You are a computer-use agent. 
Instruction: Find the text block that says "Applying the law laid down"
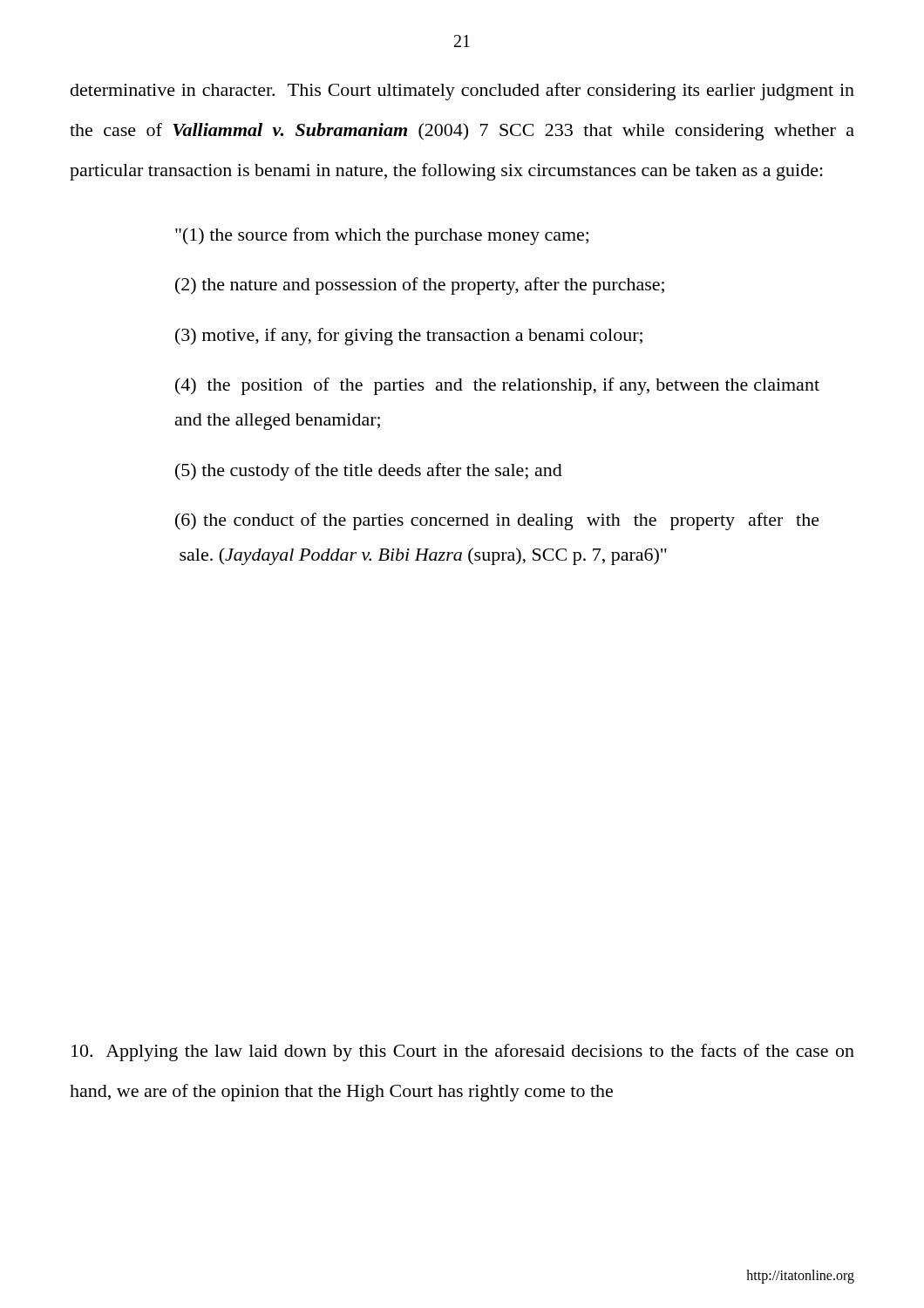coord(463,1053)
